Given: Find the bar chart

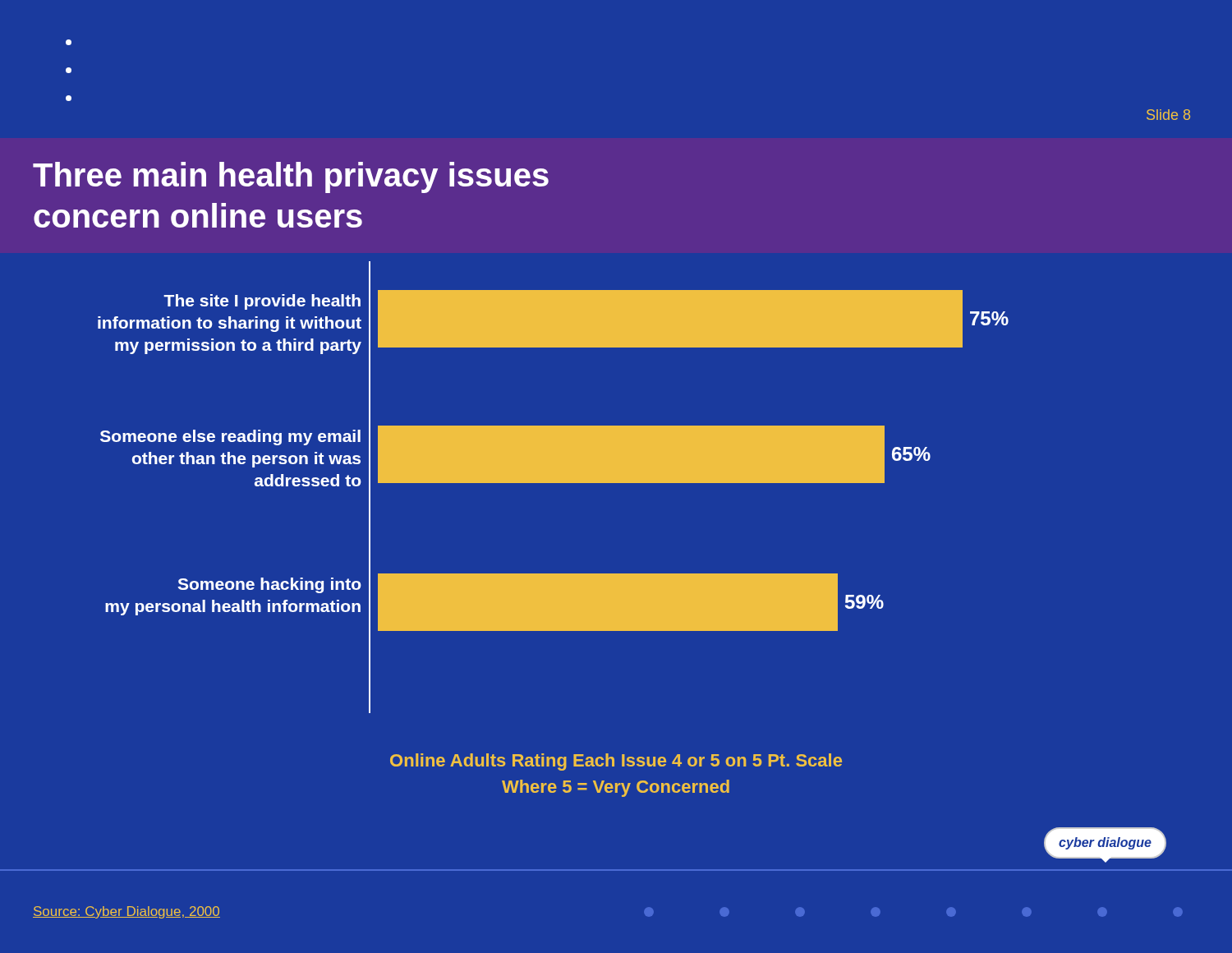Looking at the screenshot, I should [616, 495].
